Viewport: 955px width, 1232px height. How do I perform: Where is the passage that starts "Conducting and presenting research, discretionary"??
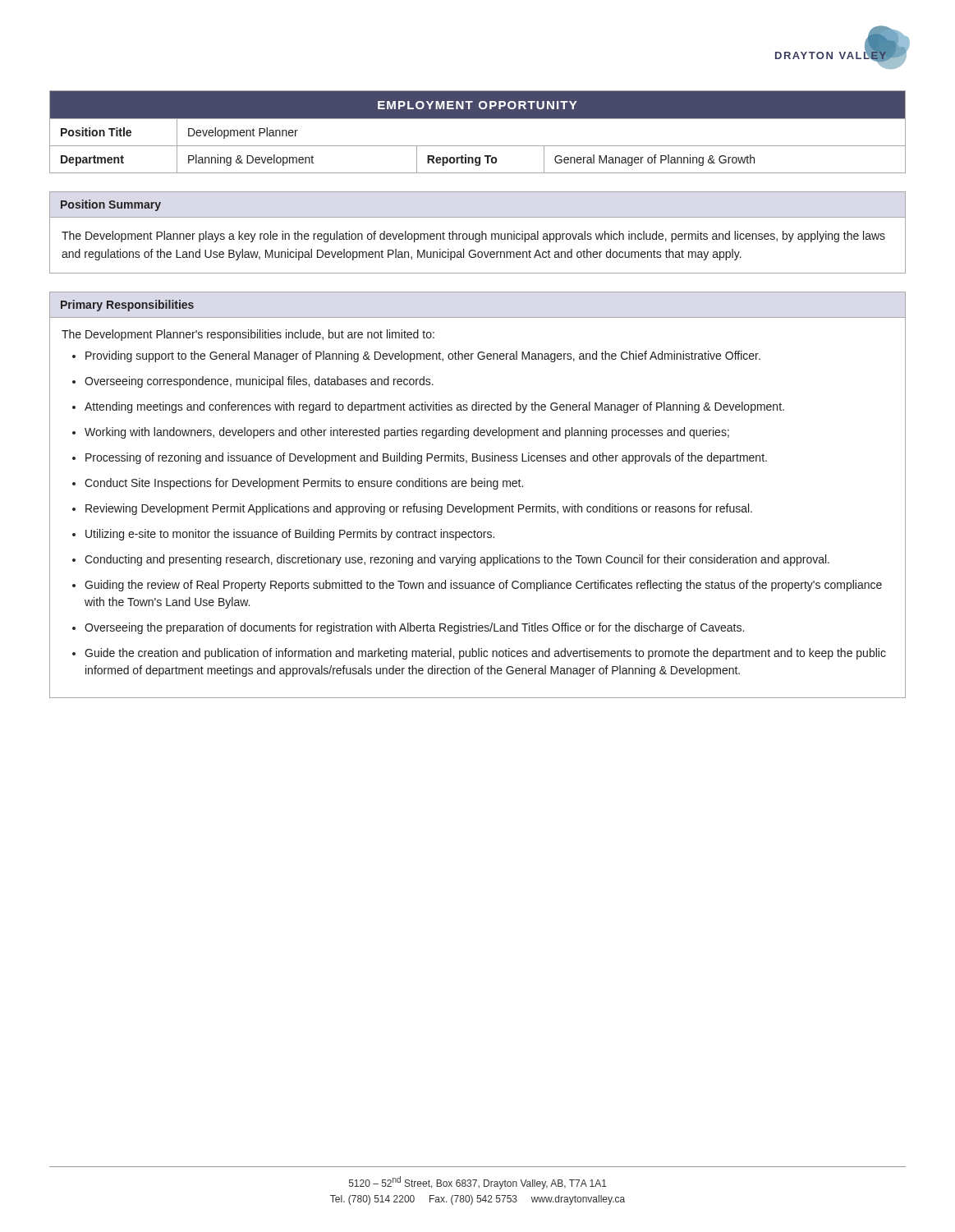click(457, 560)
